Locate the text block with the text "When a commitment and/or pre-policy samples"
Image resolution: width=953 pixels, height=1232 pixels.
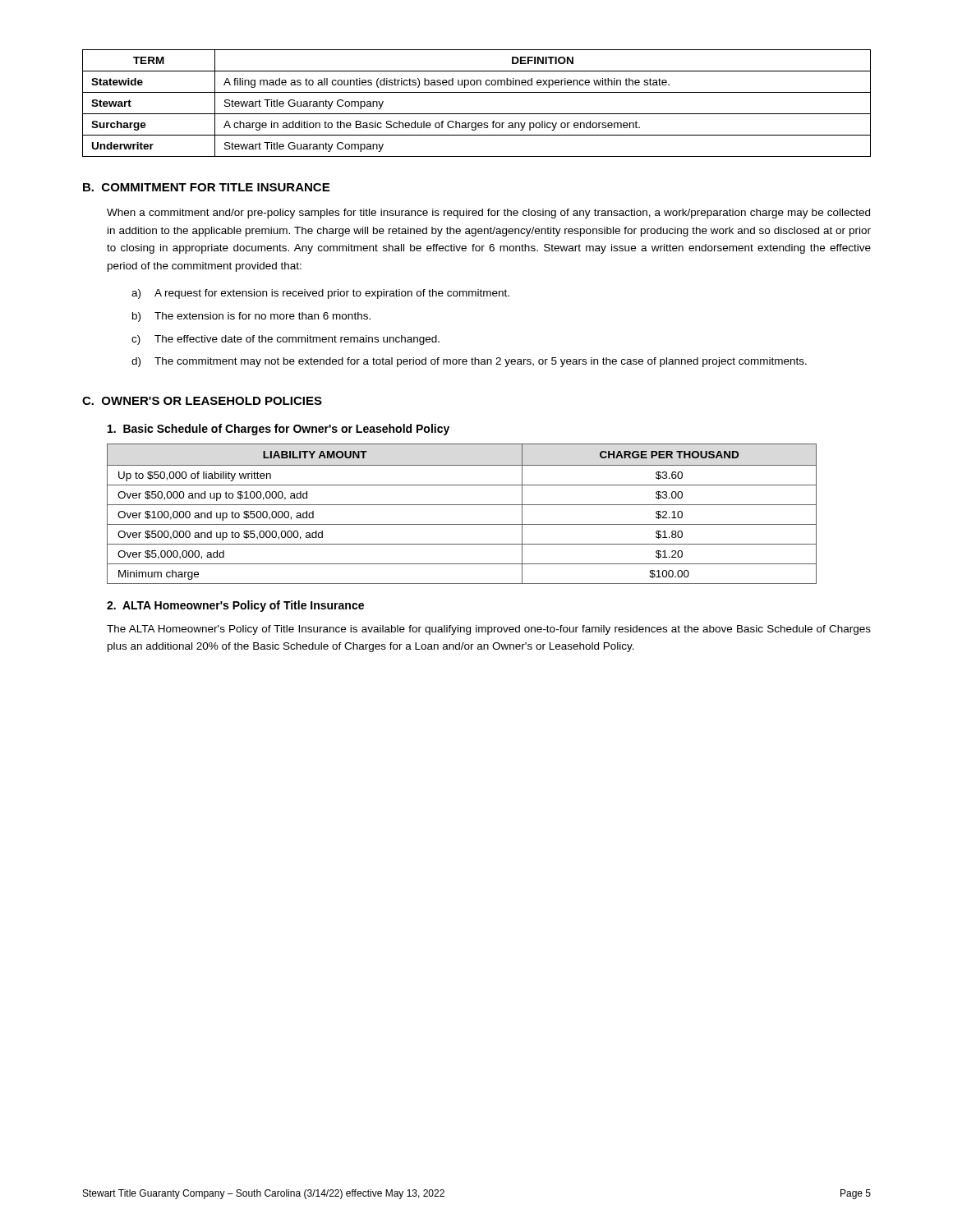click(x=489, y=239)
